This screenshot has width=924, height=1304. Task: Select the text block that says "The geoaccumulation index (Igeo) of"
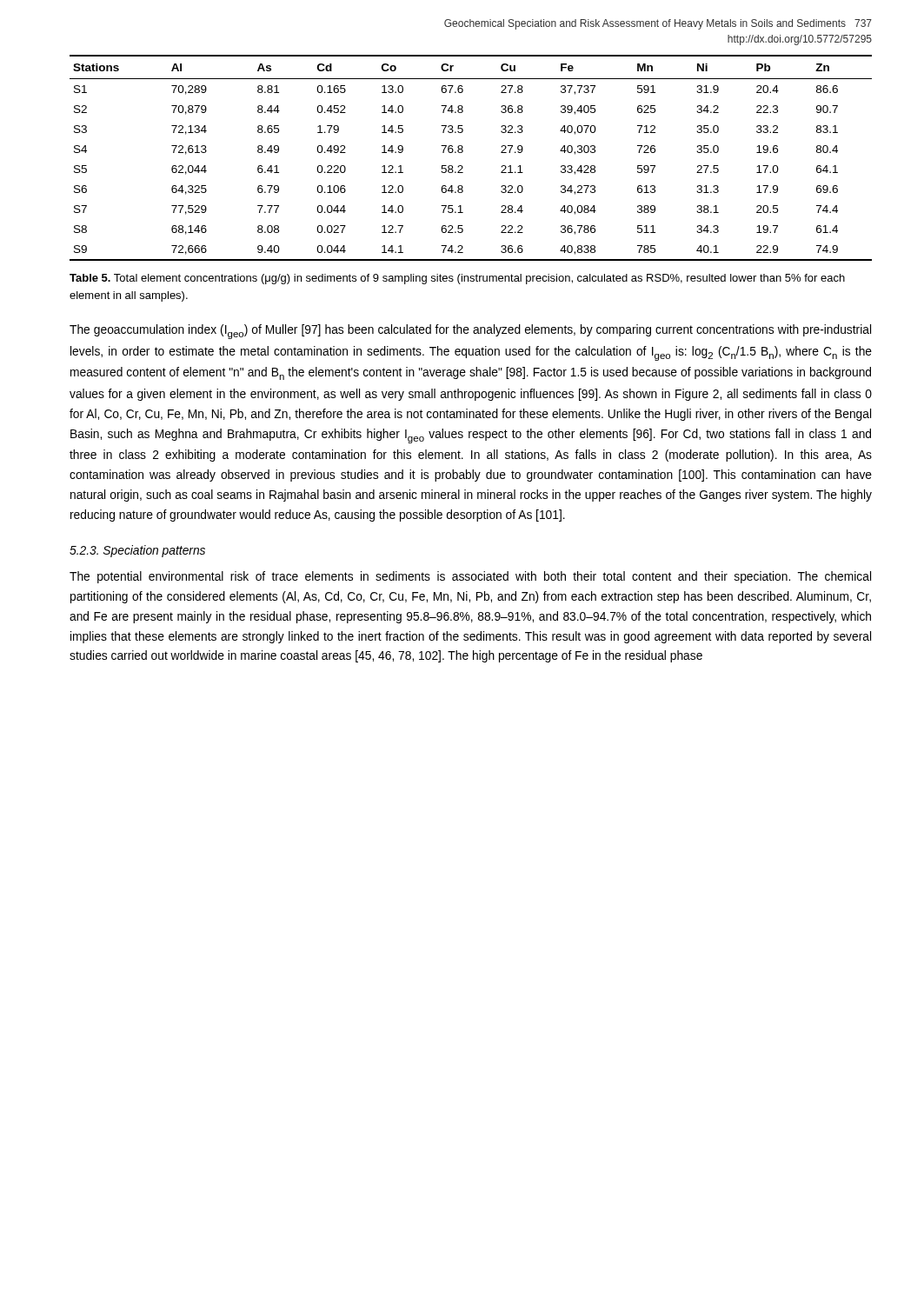[471, 422]
